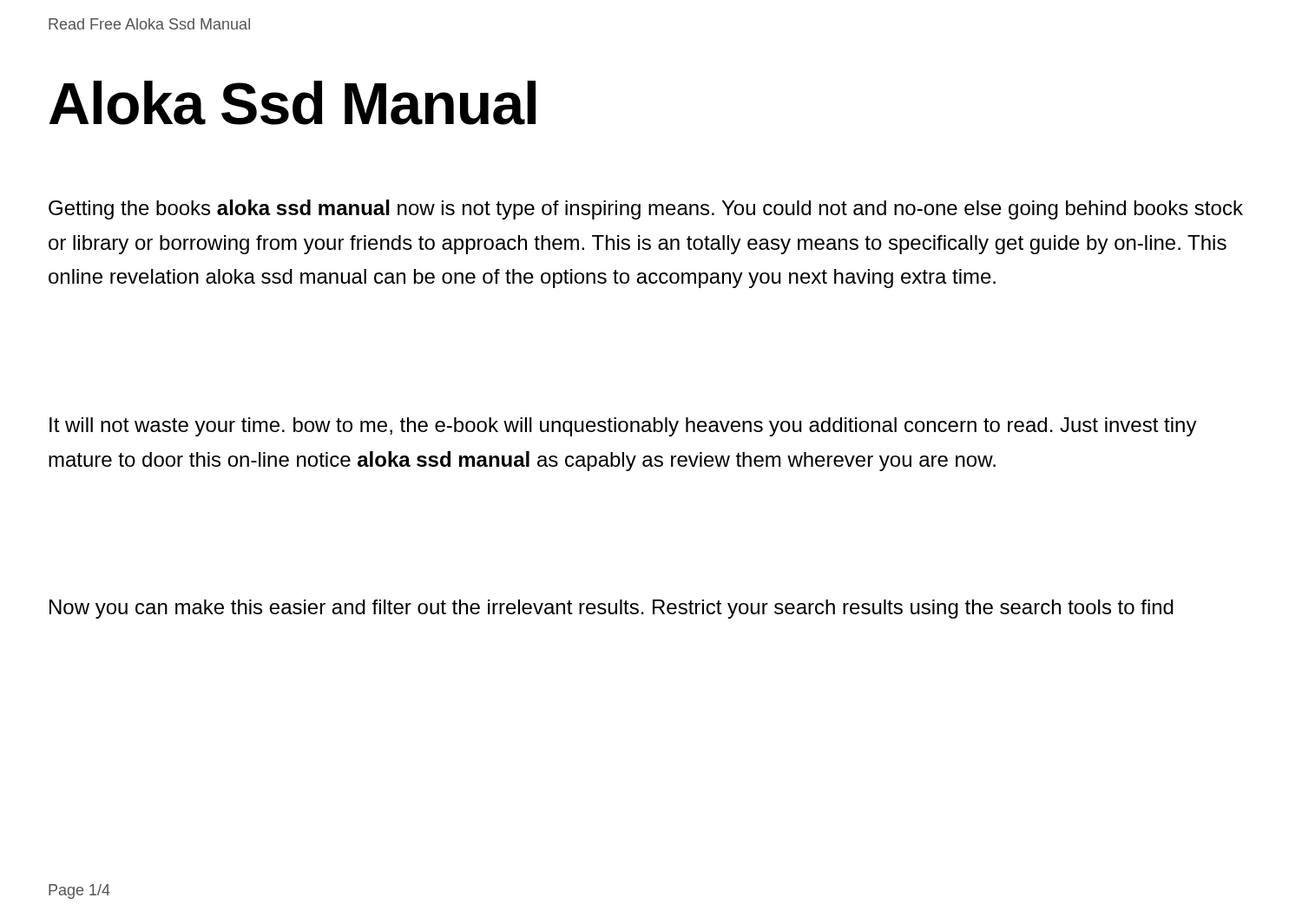
Task: Locate the title
Action: 293,103
